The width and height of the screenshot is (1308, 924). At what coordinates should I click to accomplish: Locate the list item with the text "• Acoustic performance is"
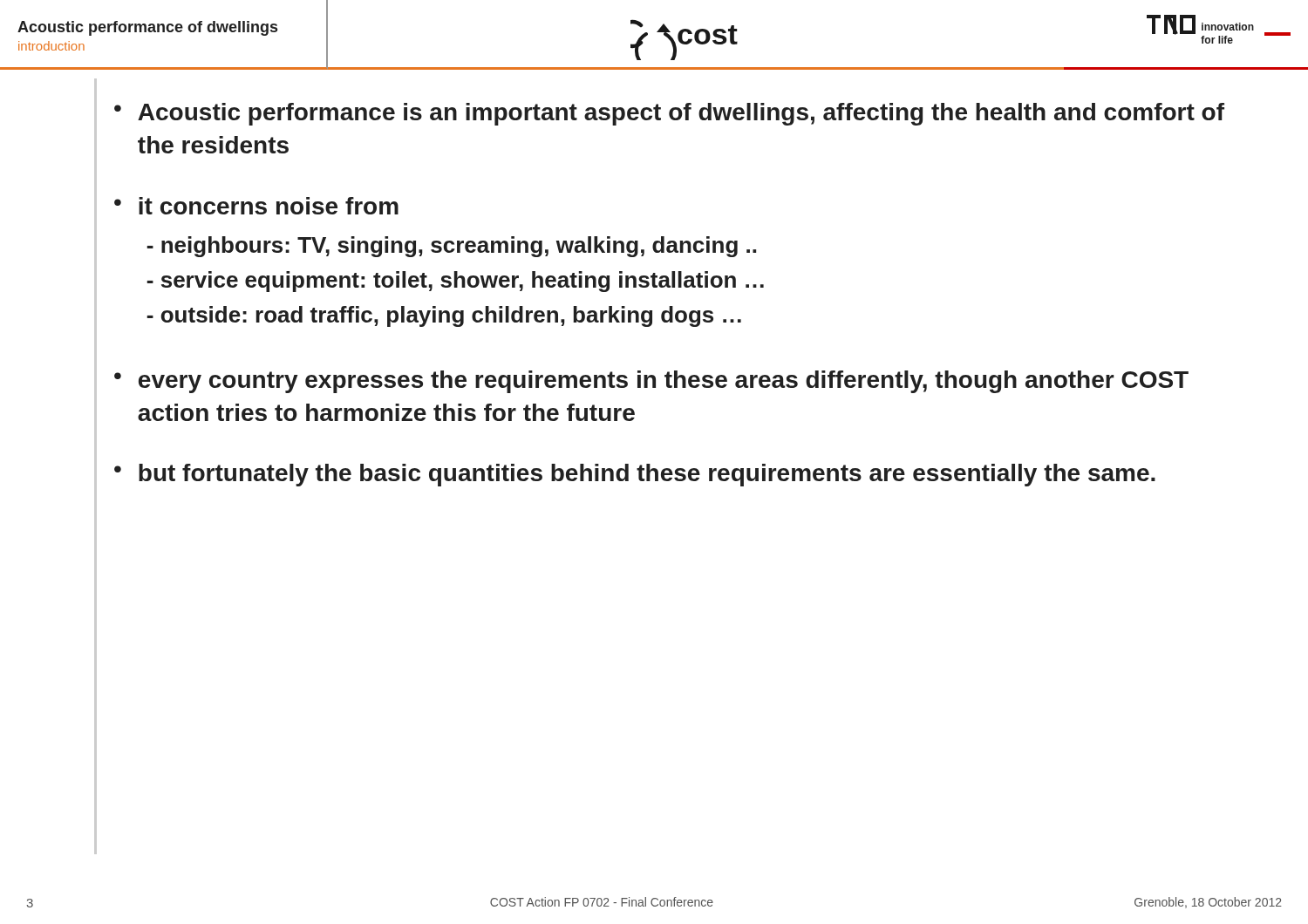point(685,129)
